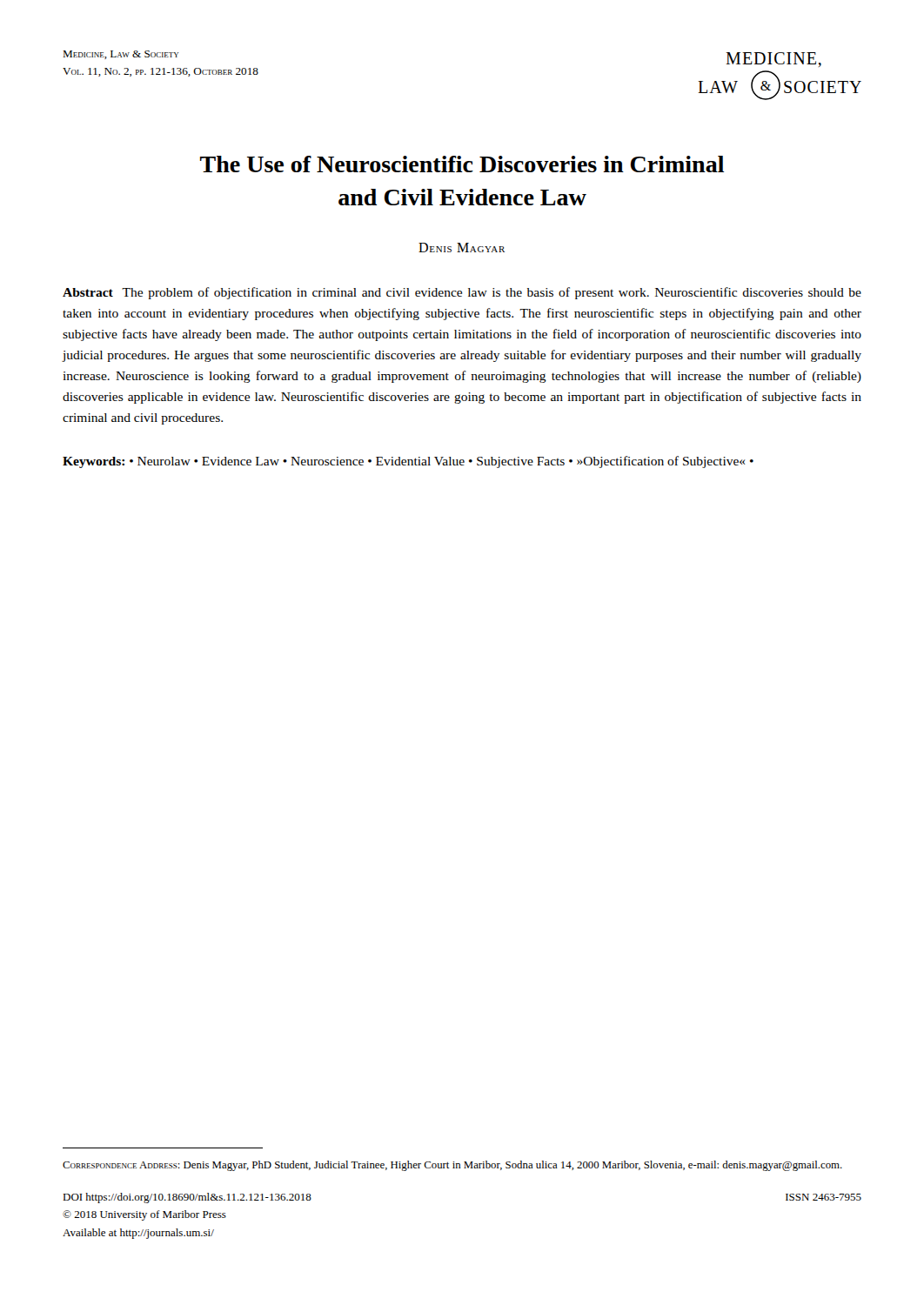Click the passage that begins "DOI https://doi.org/10.18690/ml&s.11.2.121-136.2018 ISSN 2463-7955 © 2018 University of"
Screen dimensions: 1305x924
point(197,1197)
